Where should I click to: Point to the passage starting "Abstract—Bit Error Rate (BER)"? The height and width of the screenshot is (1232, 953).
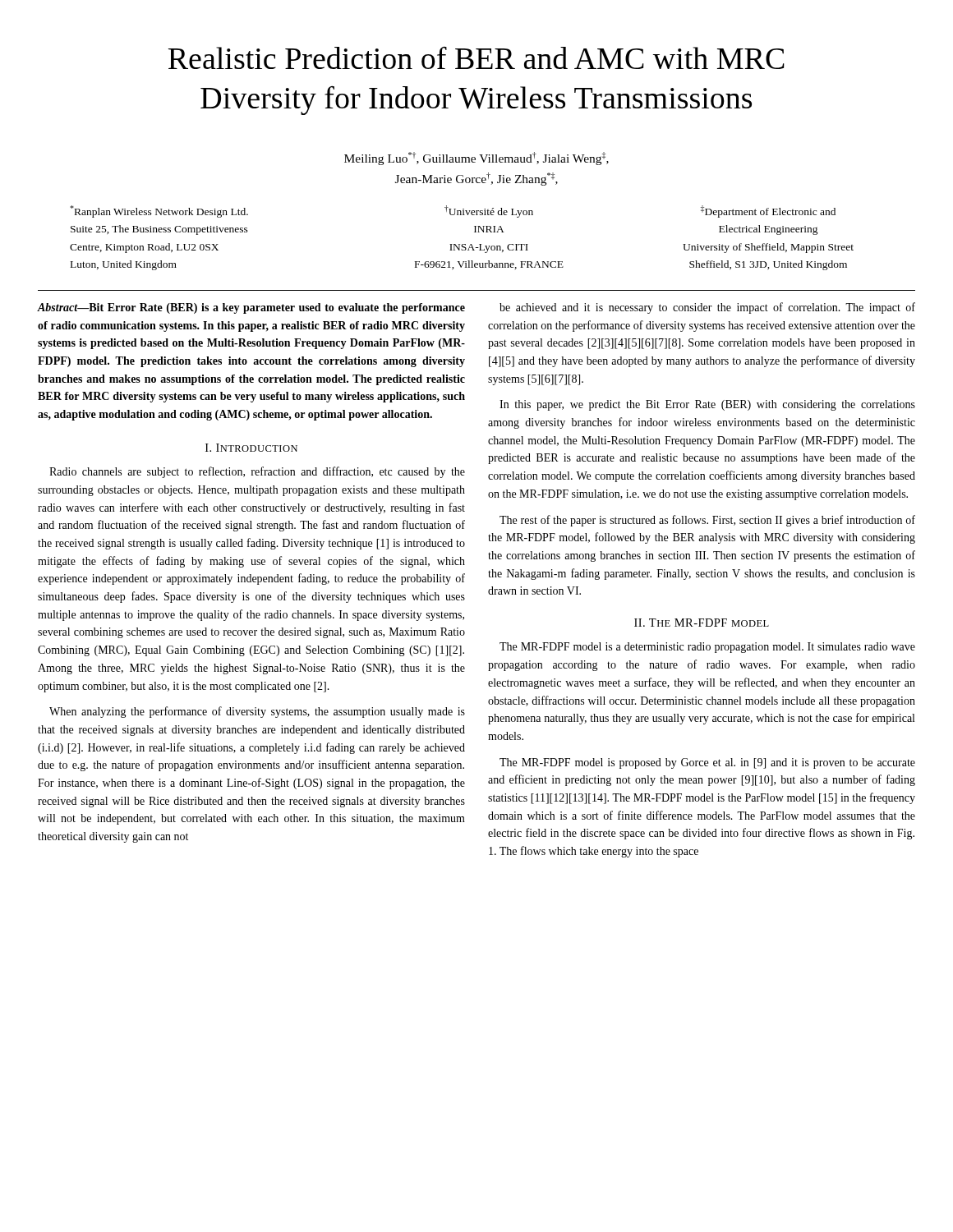click(251, 361)
